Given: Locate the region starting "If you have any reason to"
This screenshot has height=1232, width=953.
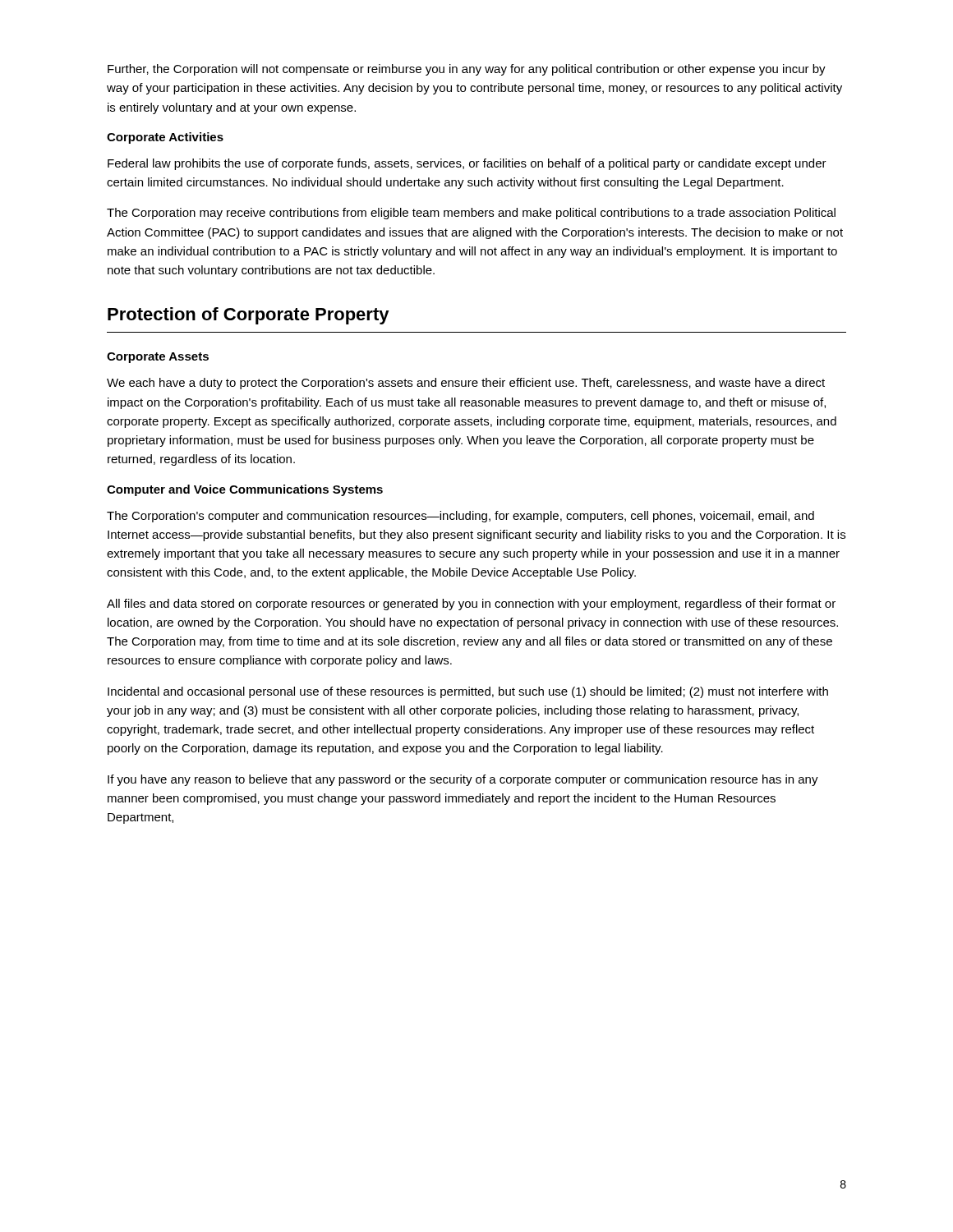Looking at the screenshot, I should click(462, 798).
